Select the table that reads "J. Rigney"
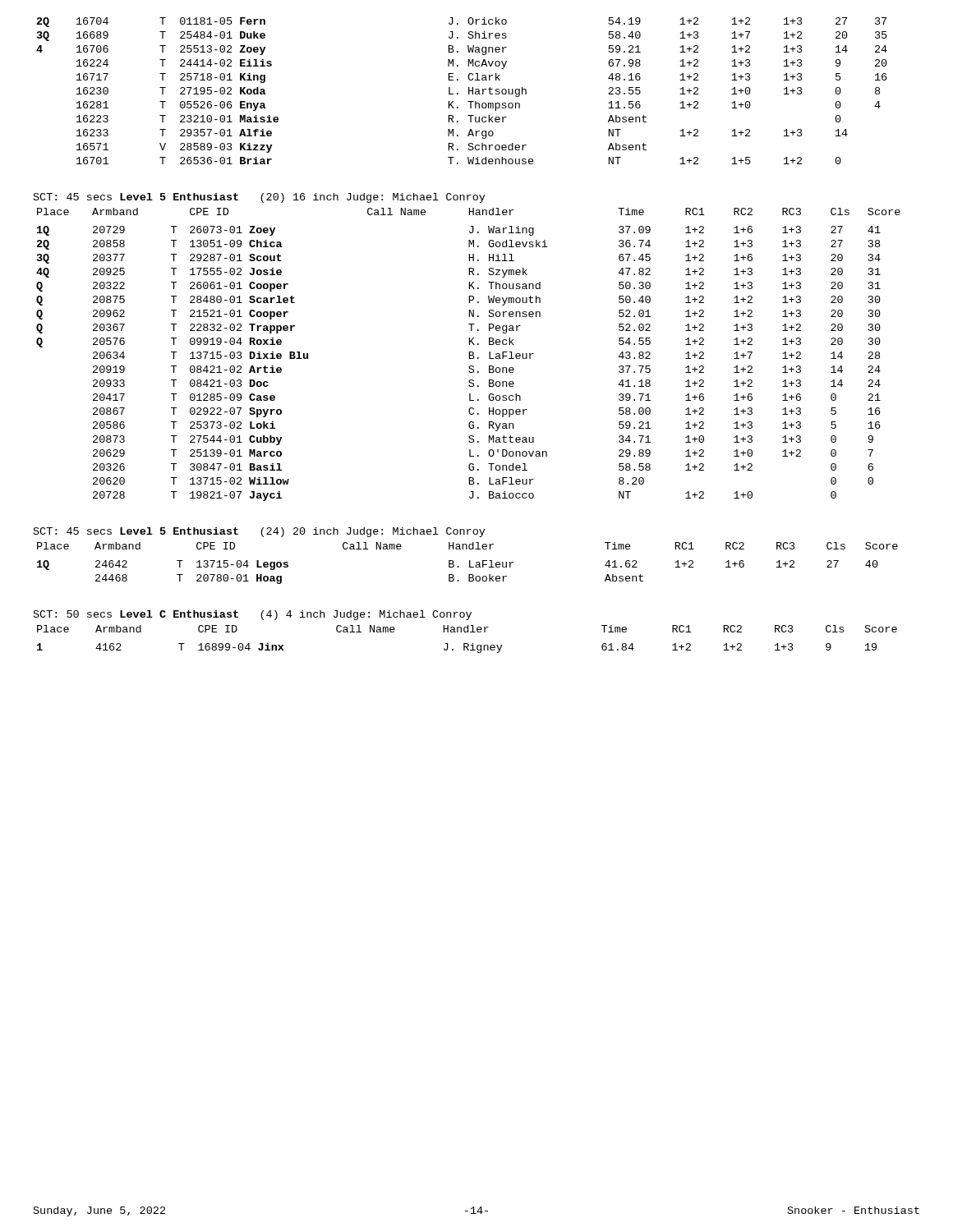This screenshot has height=1232, width=953. (476, 639)
